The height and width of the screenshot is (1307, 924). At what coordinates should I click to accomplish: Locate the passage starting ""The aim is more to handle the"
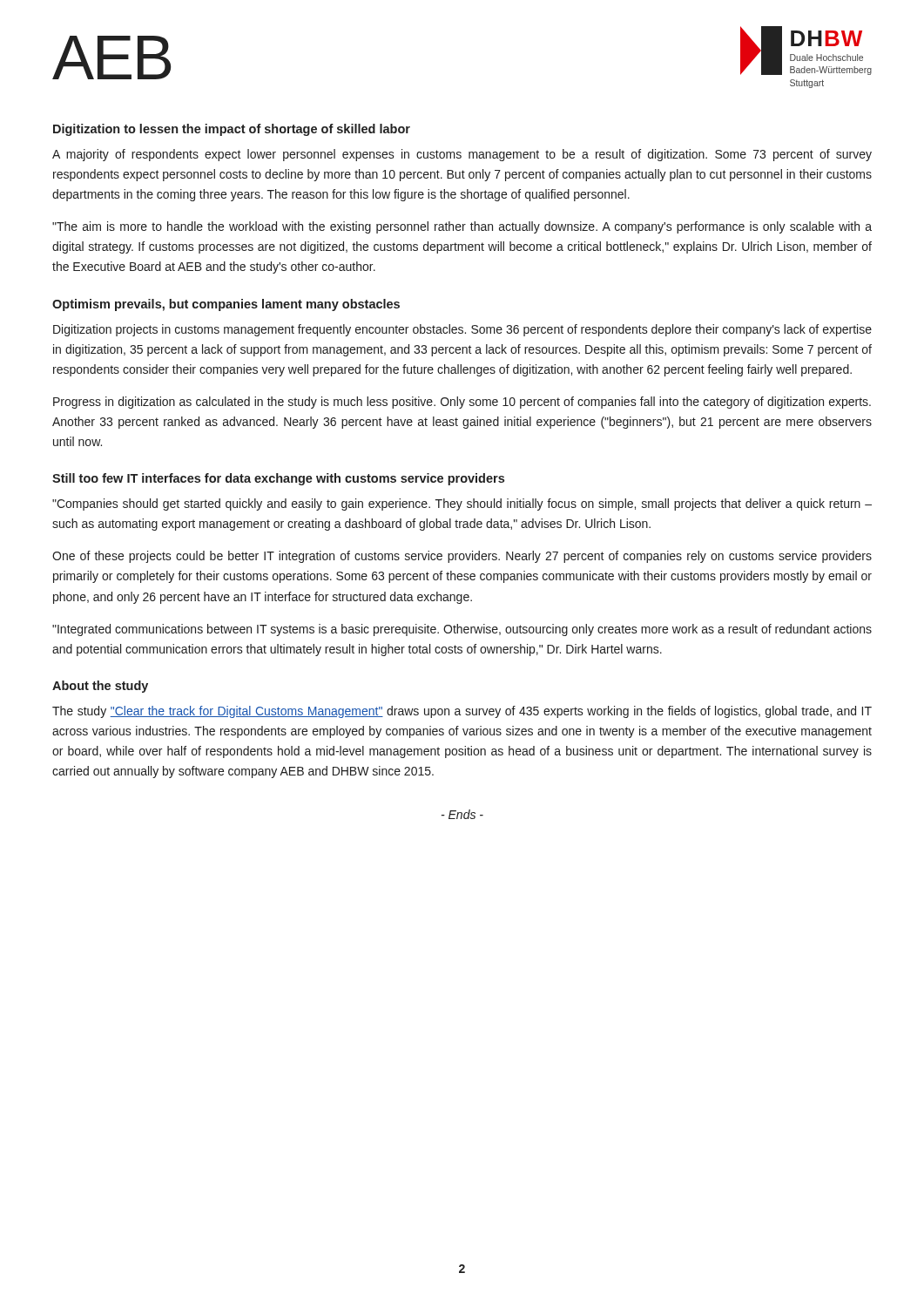click(462, 247)
